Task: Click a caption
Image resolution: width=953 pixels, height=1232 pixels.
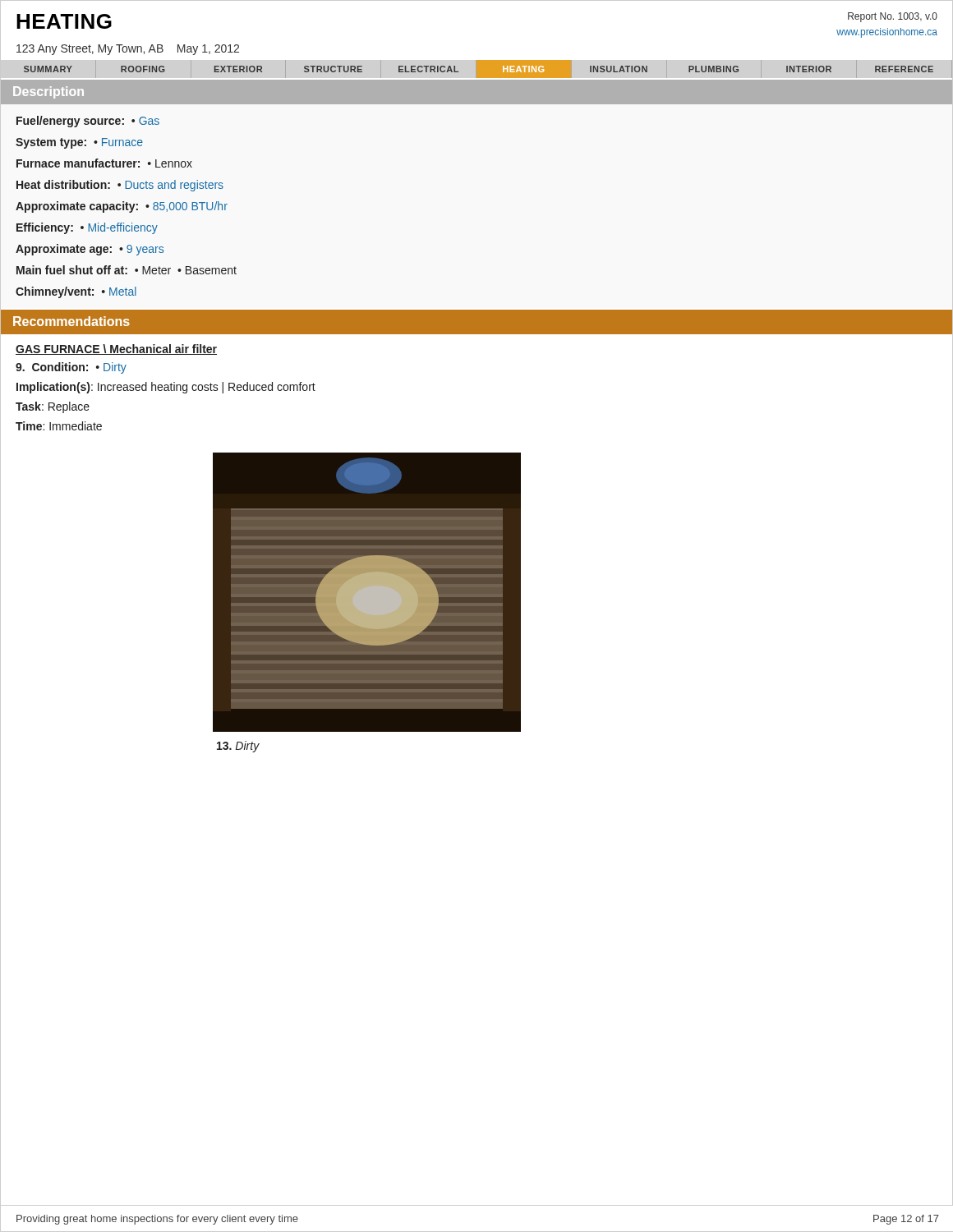Action: pyautogui.click(x=237, y=746)
